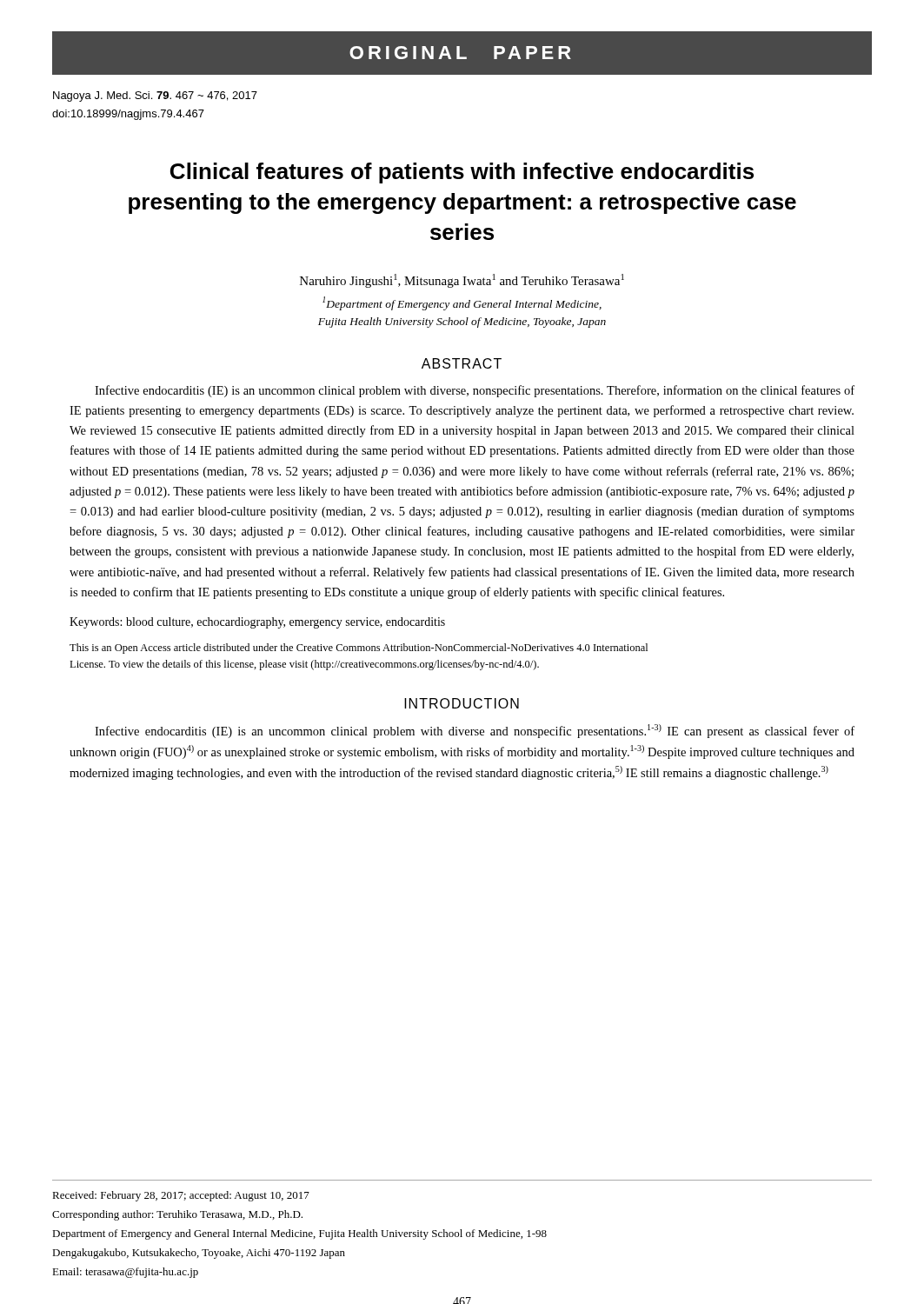Locate the passage starting "Clinical features of patients with"
Image resolution: width=924 pixels, height=1304 pixels.
(x=462, y=202)
